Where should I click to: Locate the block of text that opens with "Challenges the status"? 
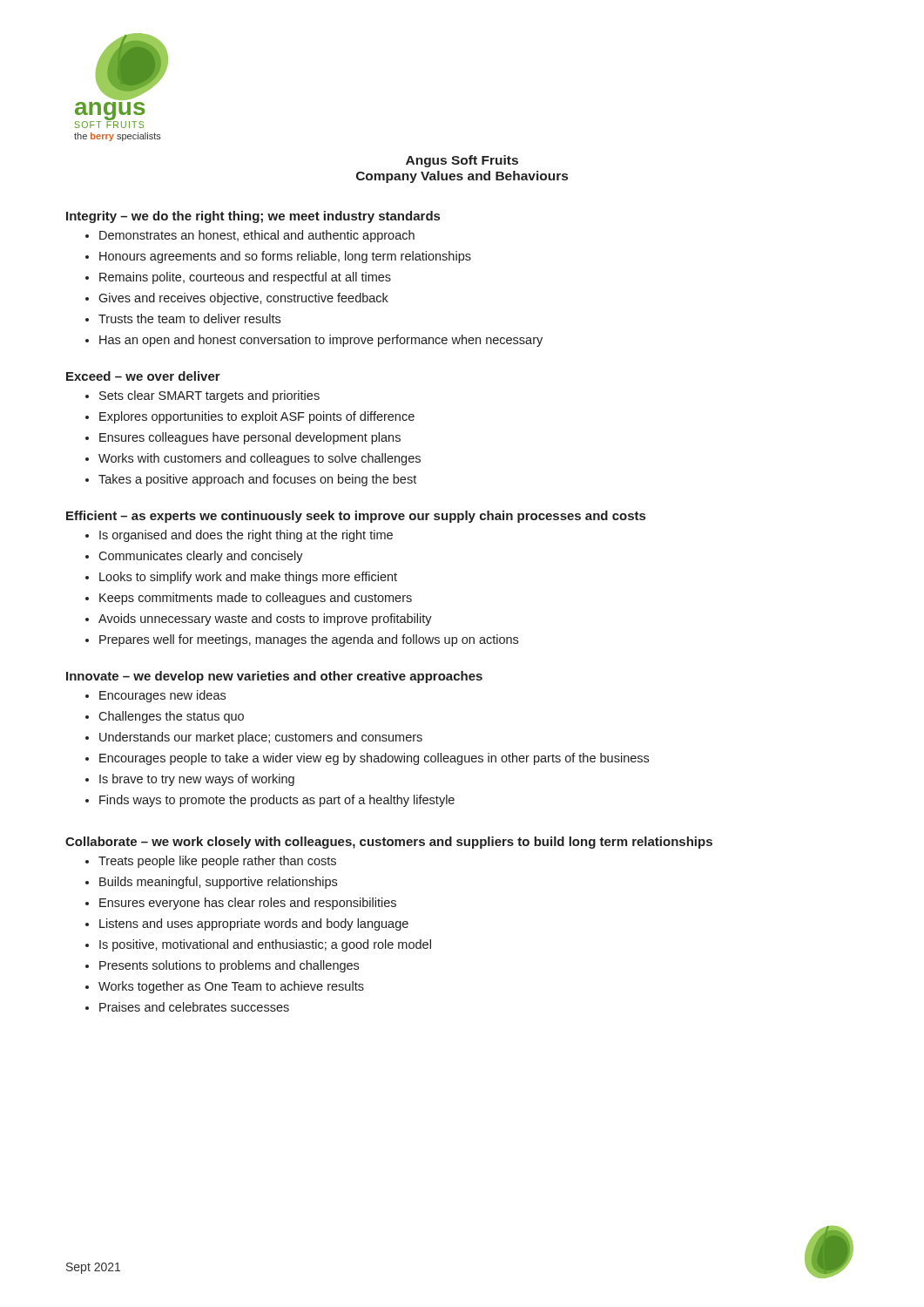(171, 716)
